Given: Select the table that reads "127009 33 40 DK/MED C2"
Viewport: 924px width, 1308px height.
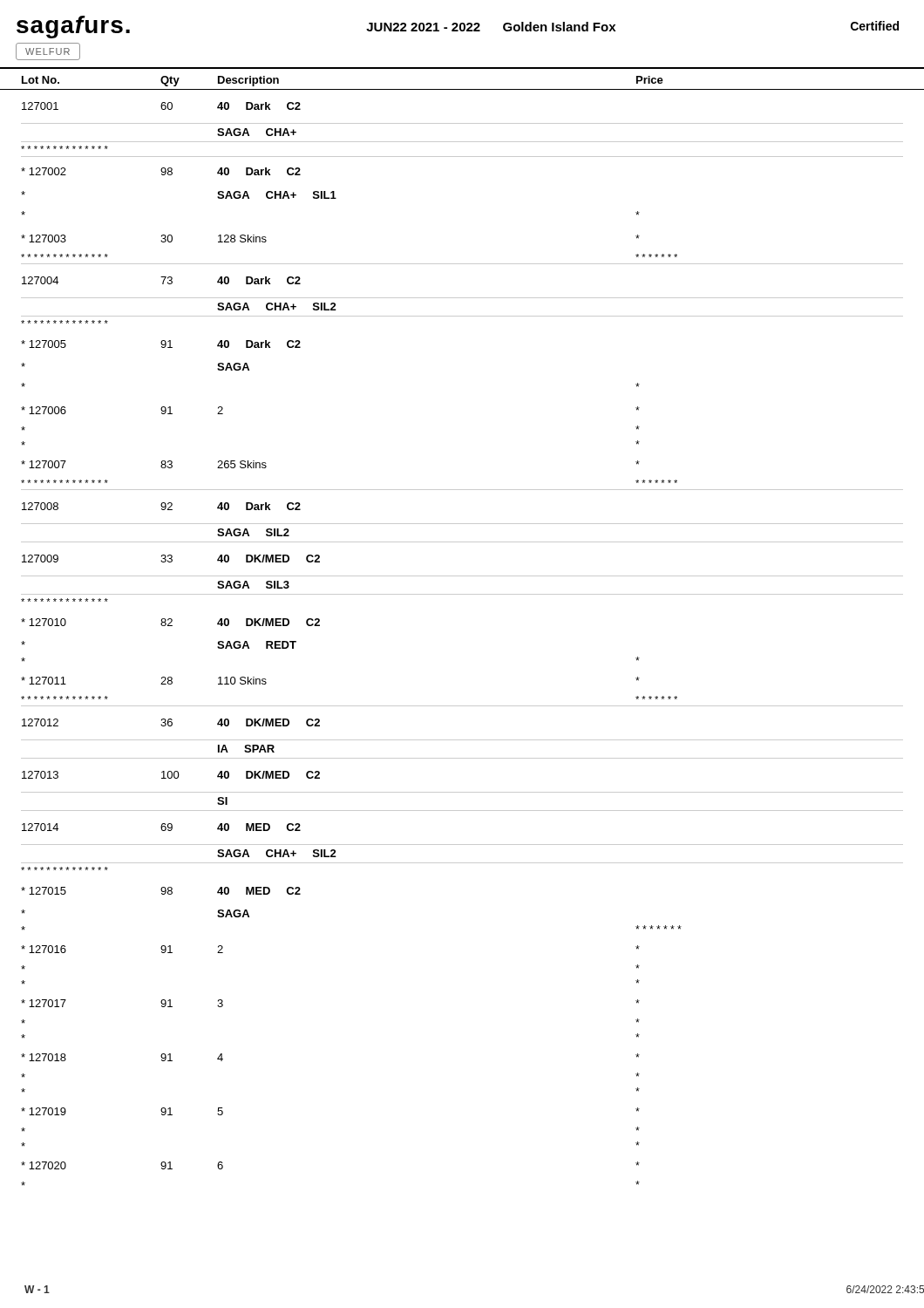Looking at the screenshot, I should pos(462,559).
